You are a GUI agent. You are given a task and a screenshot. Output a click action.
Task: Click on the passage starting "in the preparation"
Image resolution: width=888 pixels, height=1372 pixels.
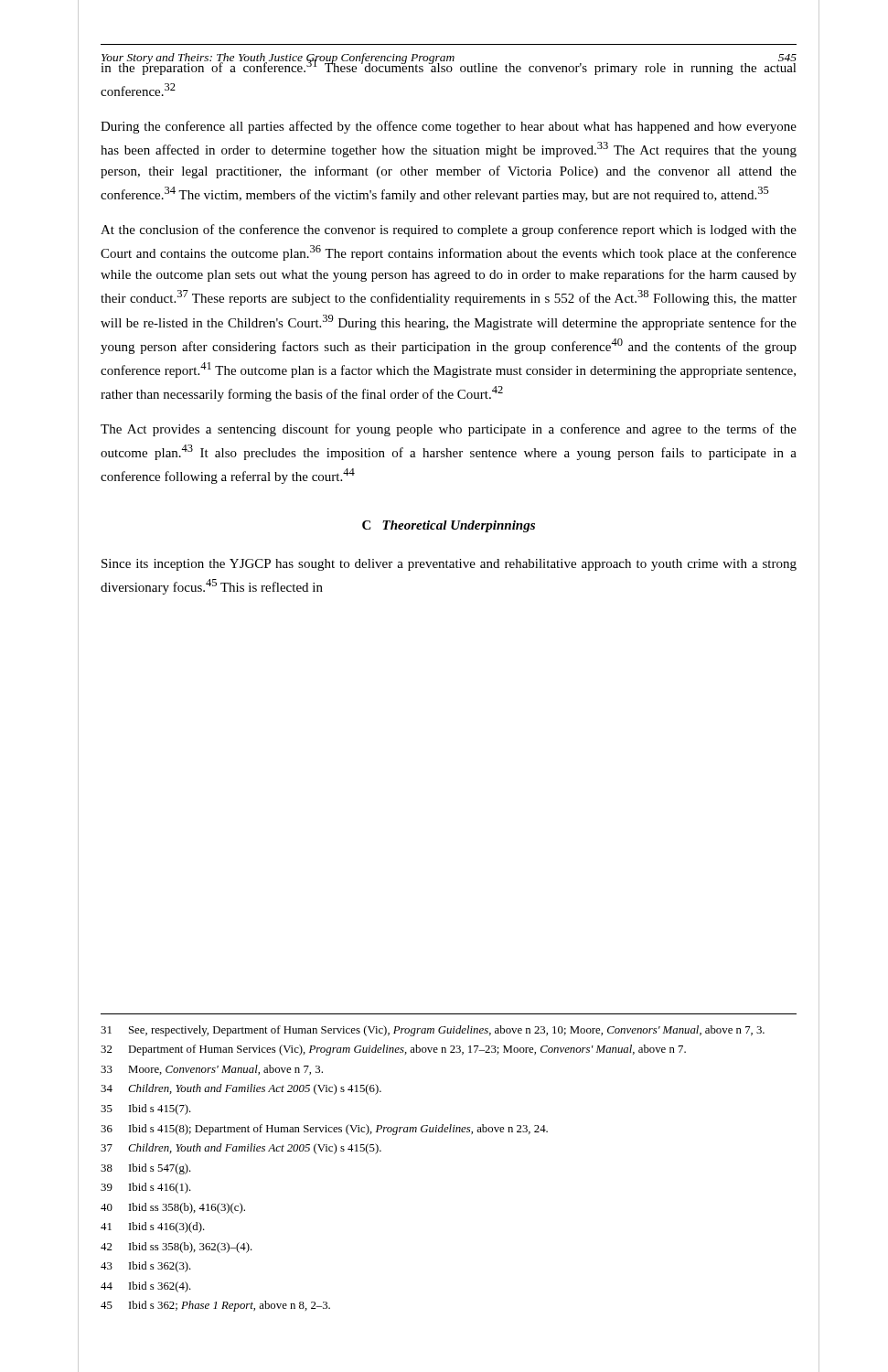point(449,78)
